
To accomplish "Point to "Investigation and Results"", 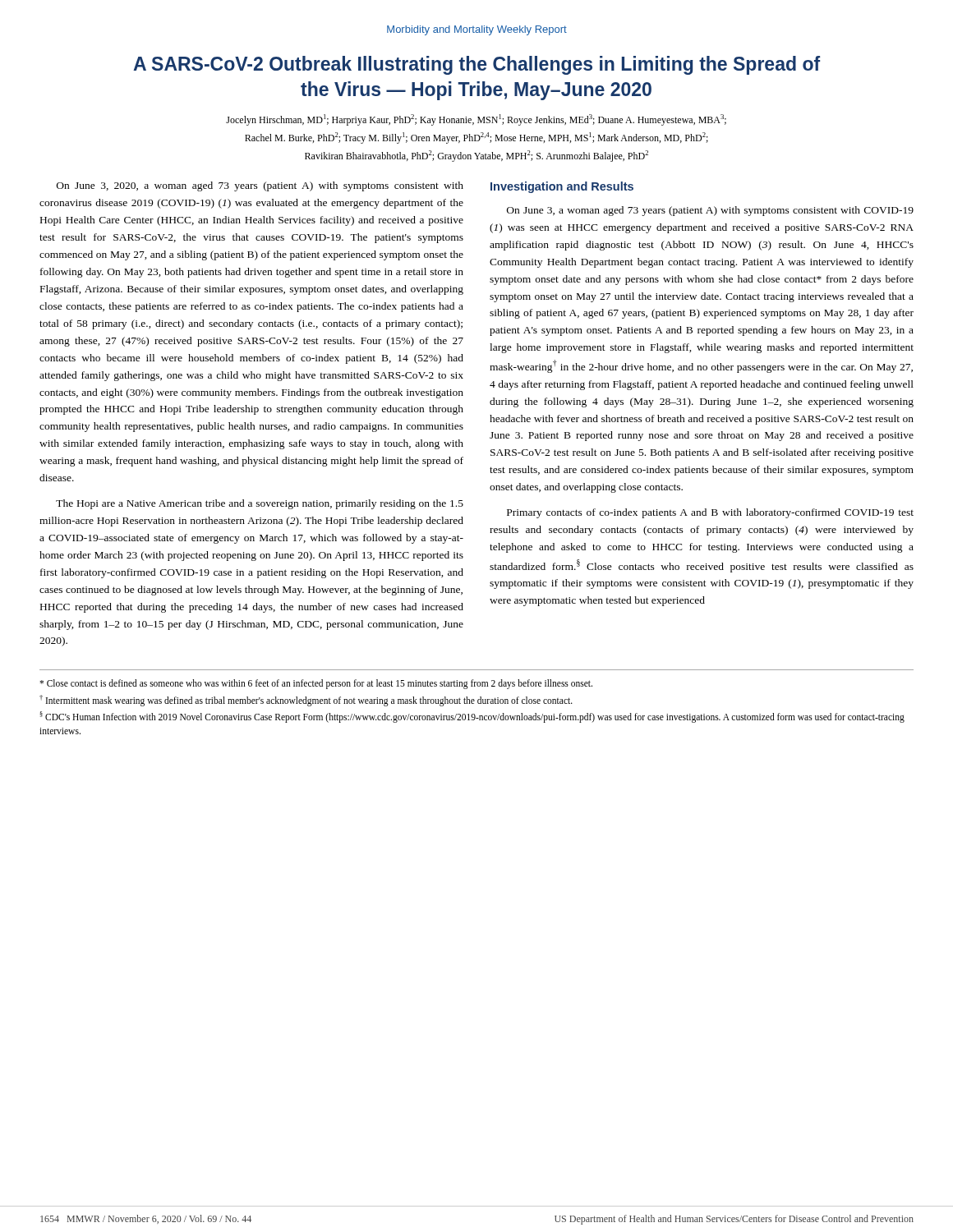I will click(x=562, y=187).
